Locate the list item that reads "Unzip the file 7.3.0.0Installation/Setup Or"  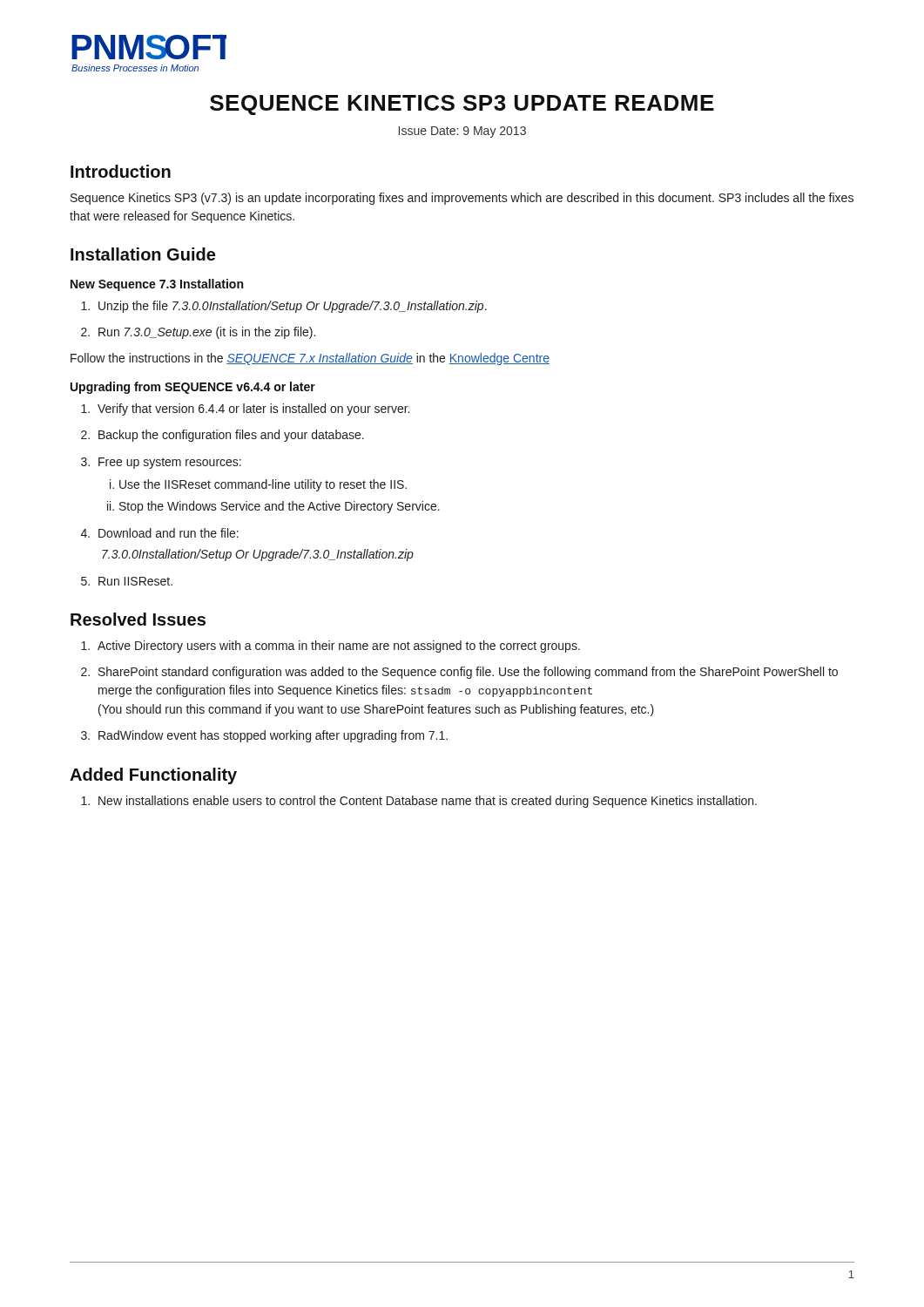tap(462, 306)
